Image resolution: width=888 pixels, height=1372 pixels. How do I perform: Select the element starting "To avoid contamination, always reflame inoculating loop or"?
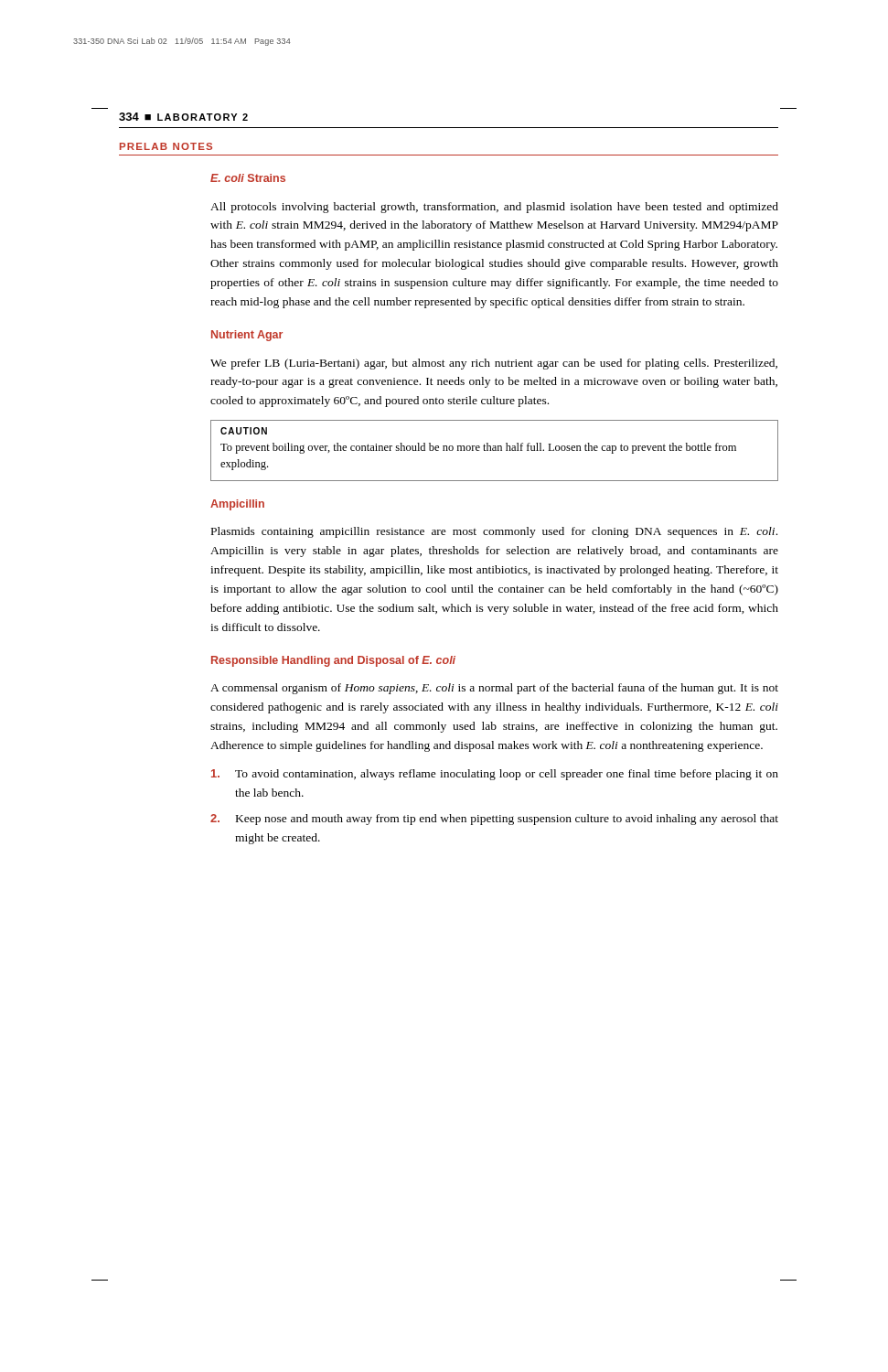(494, 784)
